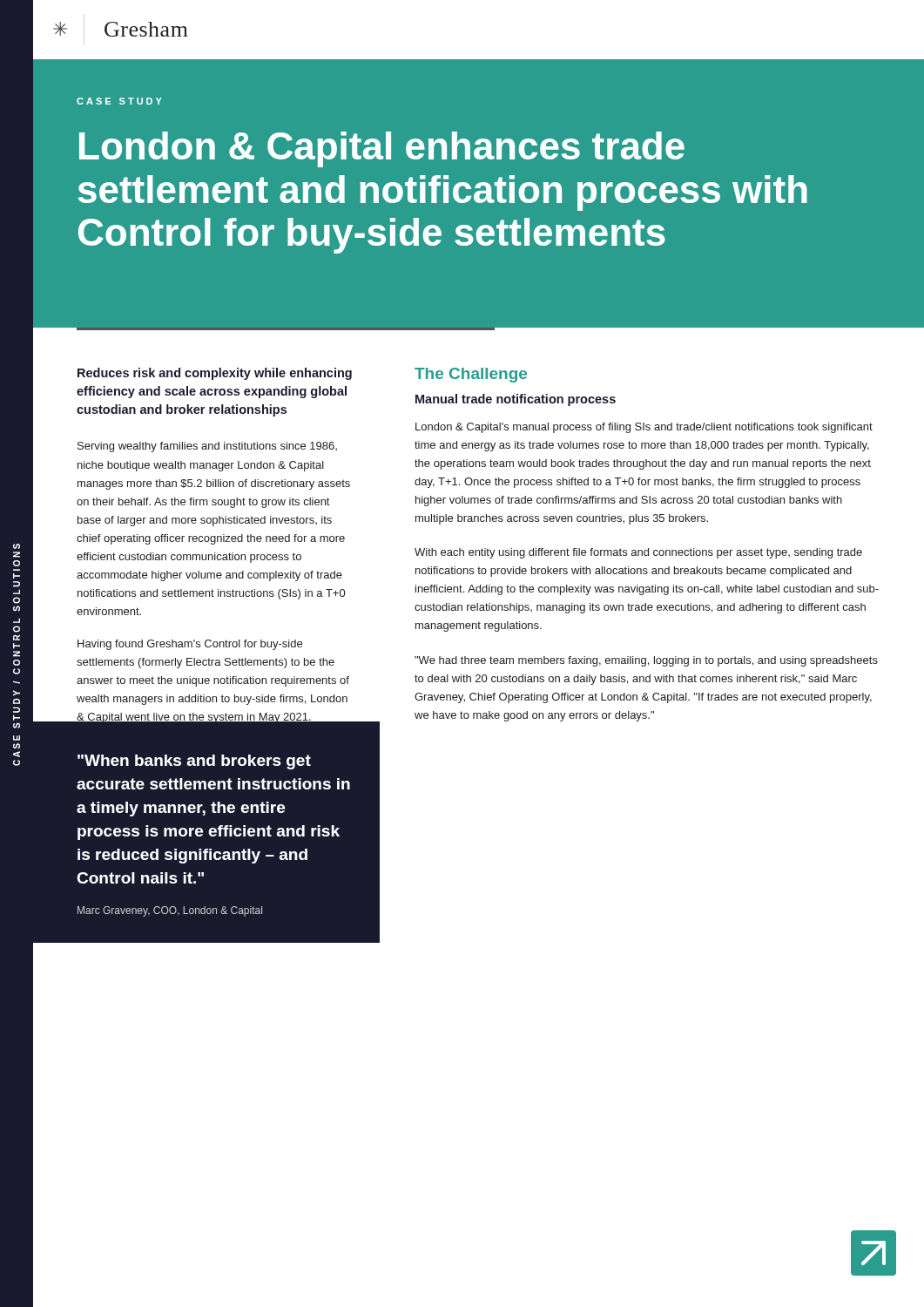Navigate to the region starting "Serving wealthy families and institutions since 1986, niche"
Viewport: 924px width, 1307px height.
(x=213, y=529)
